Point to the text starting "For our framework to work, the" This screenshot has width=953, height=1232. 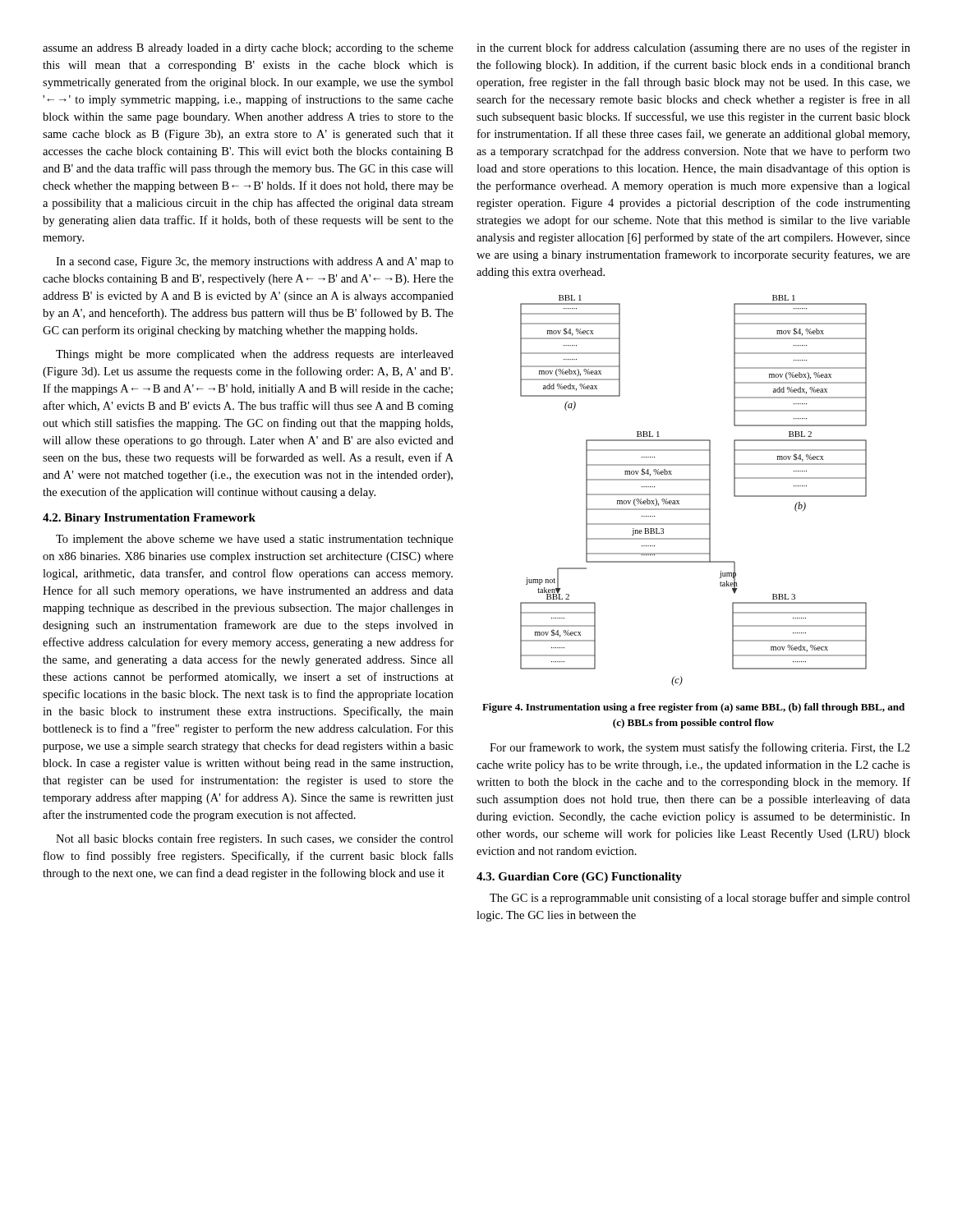pos(693,800)
